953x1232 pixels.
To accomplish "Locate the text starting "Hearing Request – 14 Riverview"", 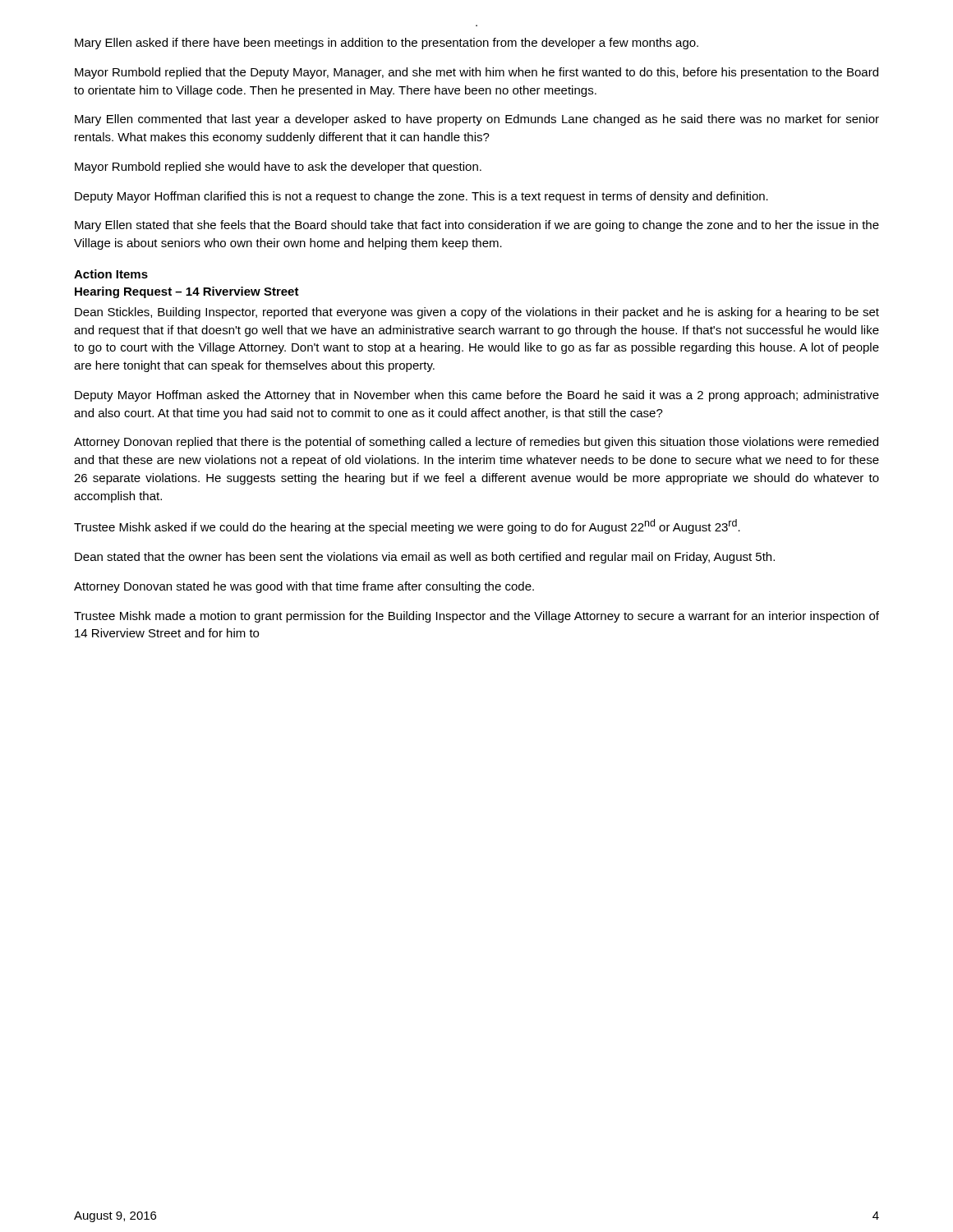I will click(186, 291).
